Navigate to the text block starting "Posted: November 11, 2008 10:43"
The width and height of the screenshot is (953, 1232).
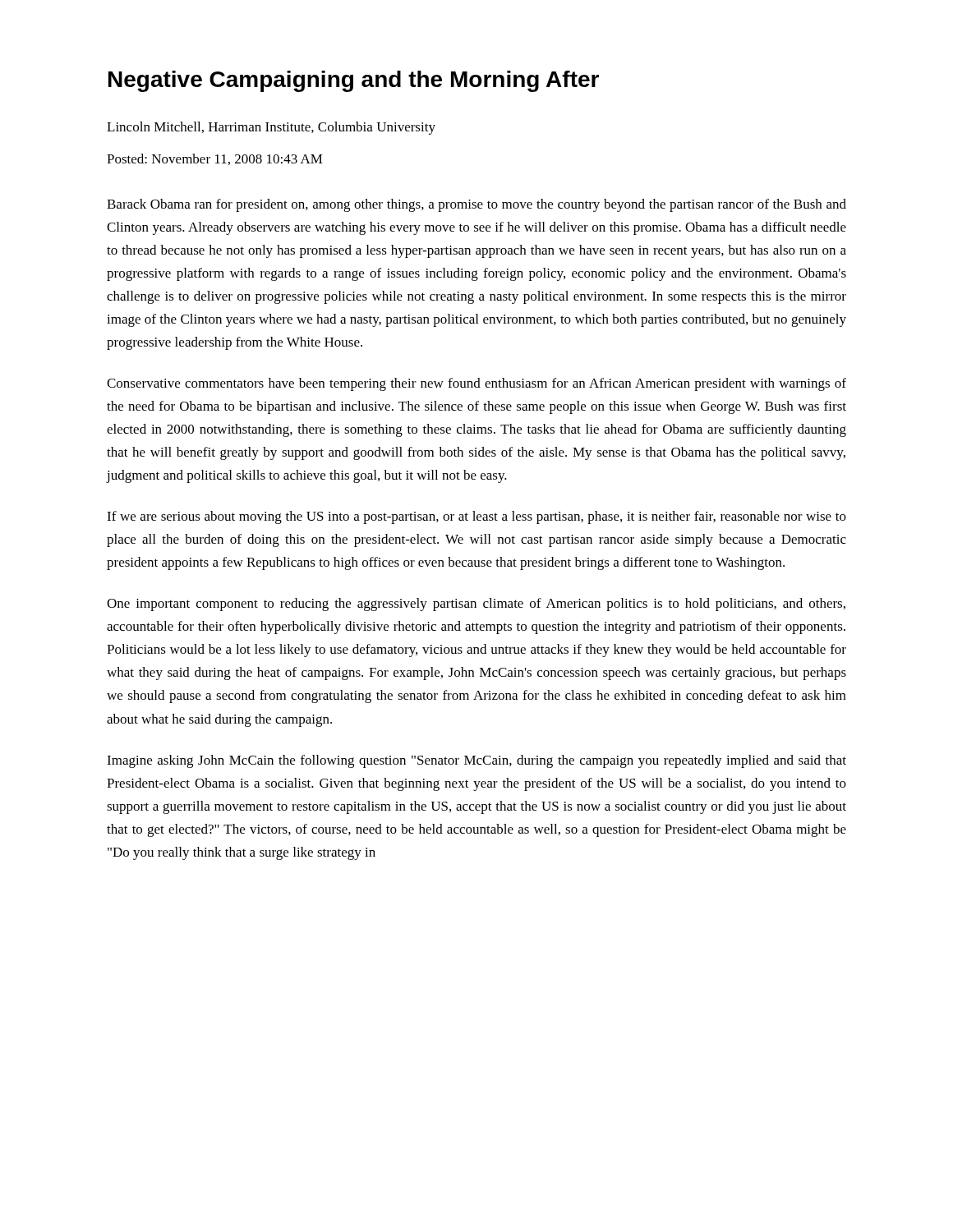click(215, 159)
